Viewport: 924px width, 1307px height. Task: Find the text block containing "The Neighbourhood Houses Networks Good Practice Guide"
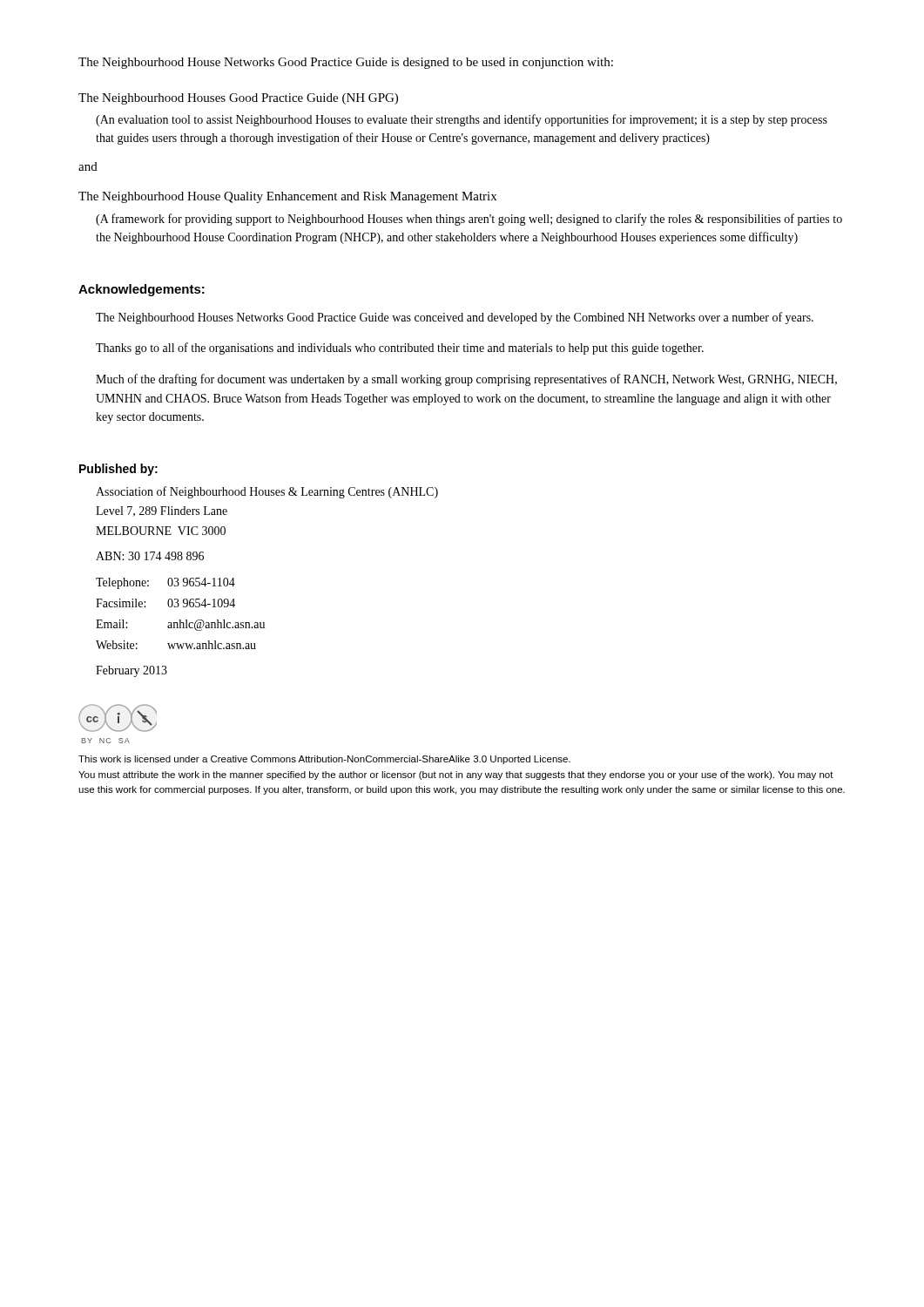[x=455, y=317]
